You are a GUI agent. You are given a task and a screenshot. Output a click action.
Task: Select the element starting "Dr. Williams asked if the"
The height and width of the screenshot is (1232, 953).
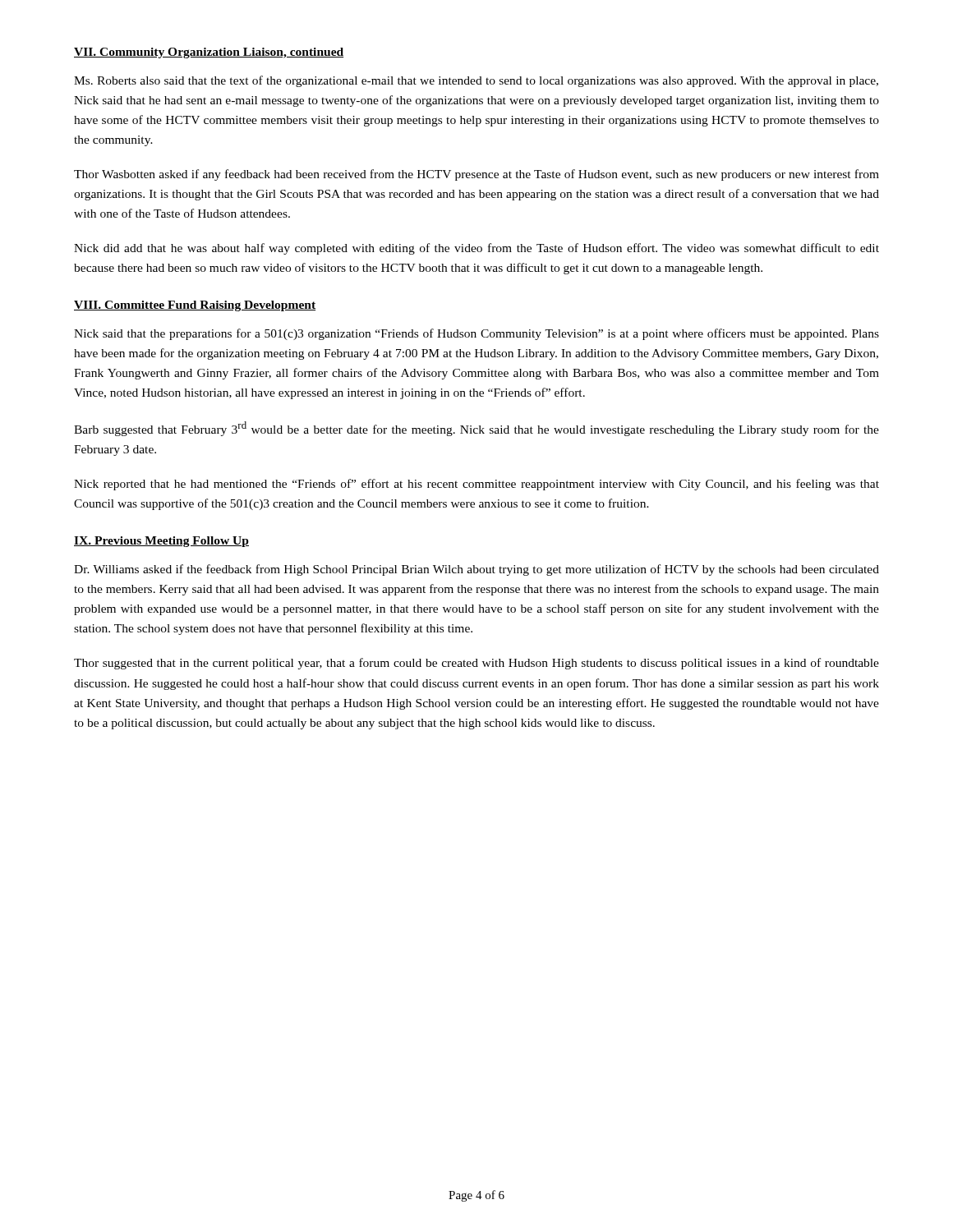coord(476,599)
